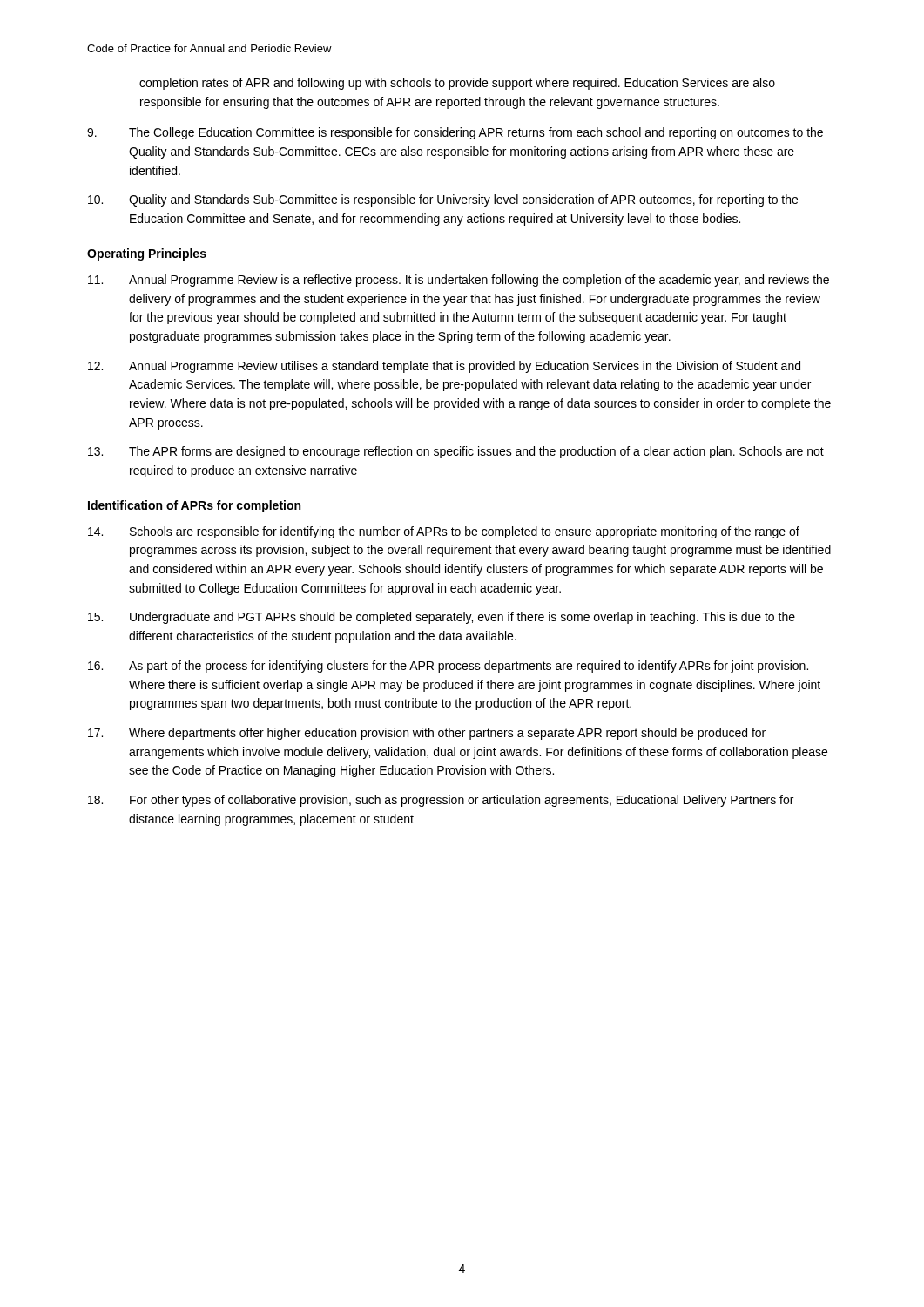
Task: Find "Identification of APRs for completion" on this page
Action: [x=194, y=505]
